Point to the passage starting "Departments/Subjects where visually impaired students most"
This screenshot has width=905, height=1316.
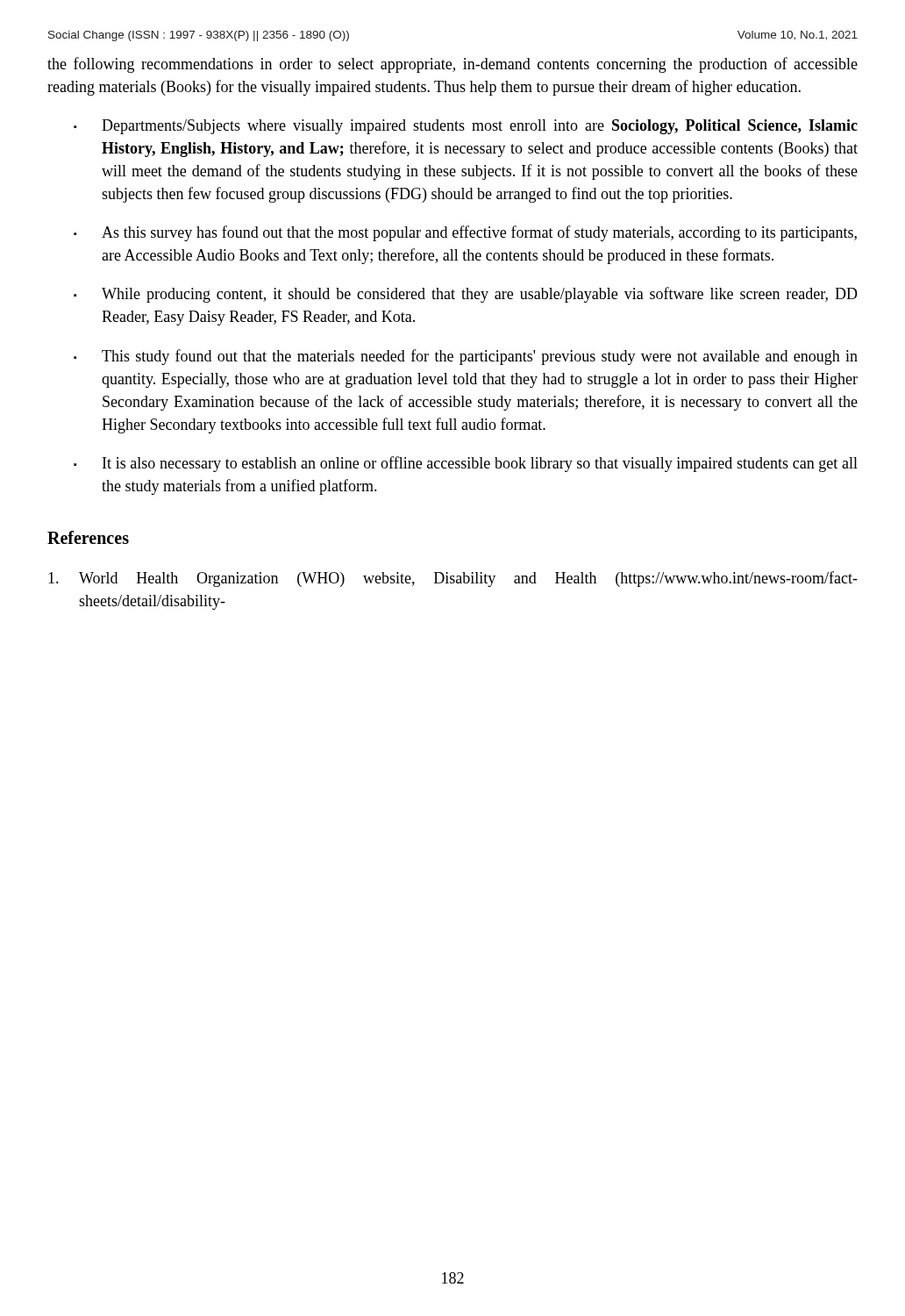point(466,160)
